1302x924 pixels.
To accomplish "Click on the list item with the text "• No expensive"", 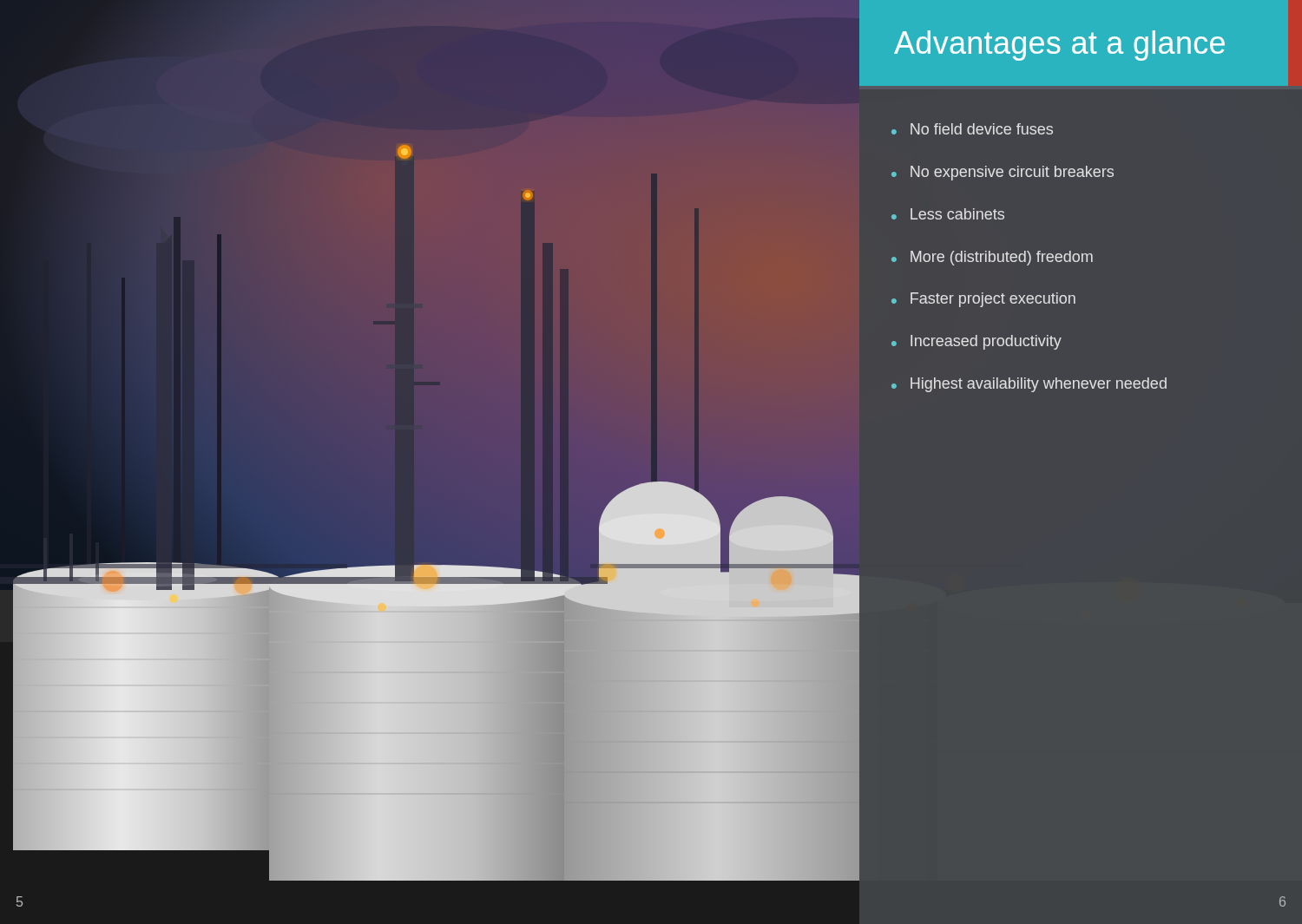I will tap(1002, 175).
